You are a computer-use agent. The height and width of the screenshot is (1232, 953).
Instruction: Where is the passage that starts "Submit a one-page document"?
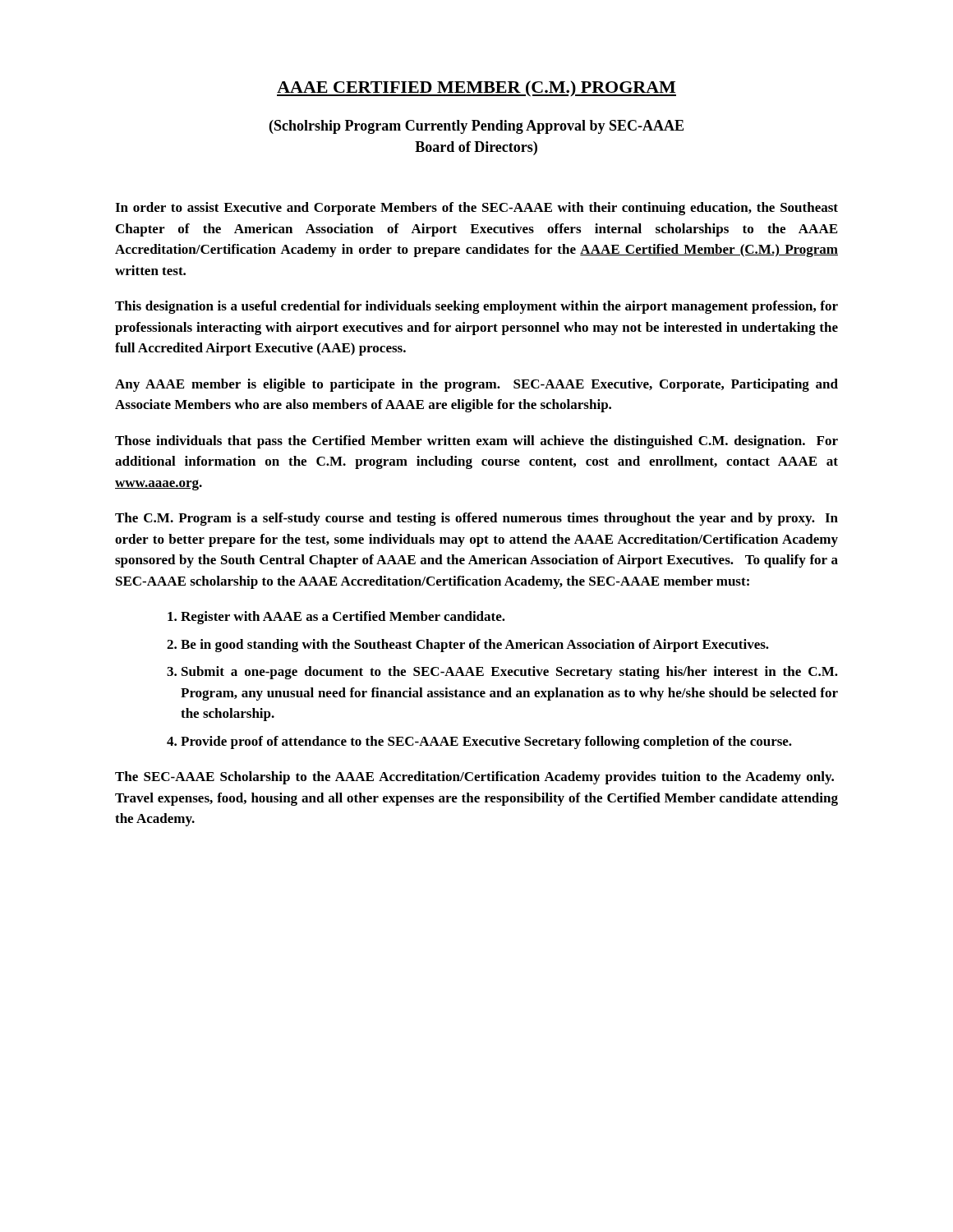click(x=509, y=693)
